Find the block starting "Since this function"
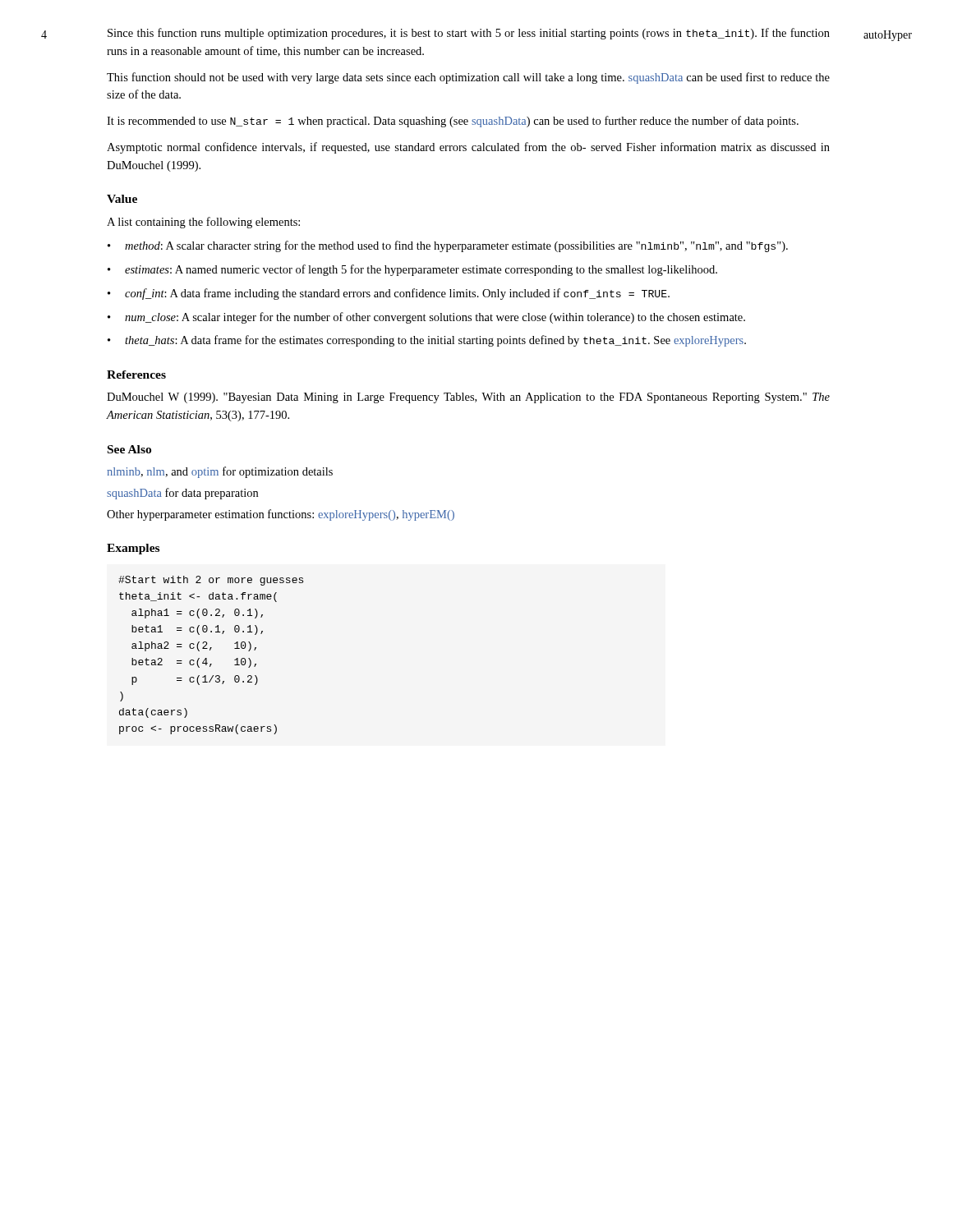 (x=468, y=43)
